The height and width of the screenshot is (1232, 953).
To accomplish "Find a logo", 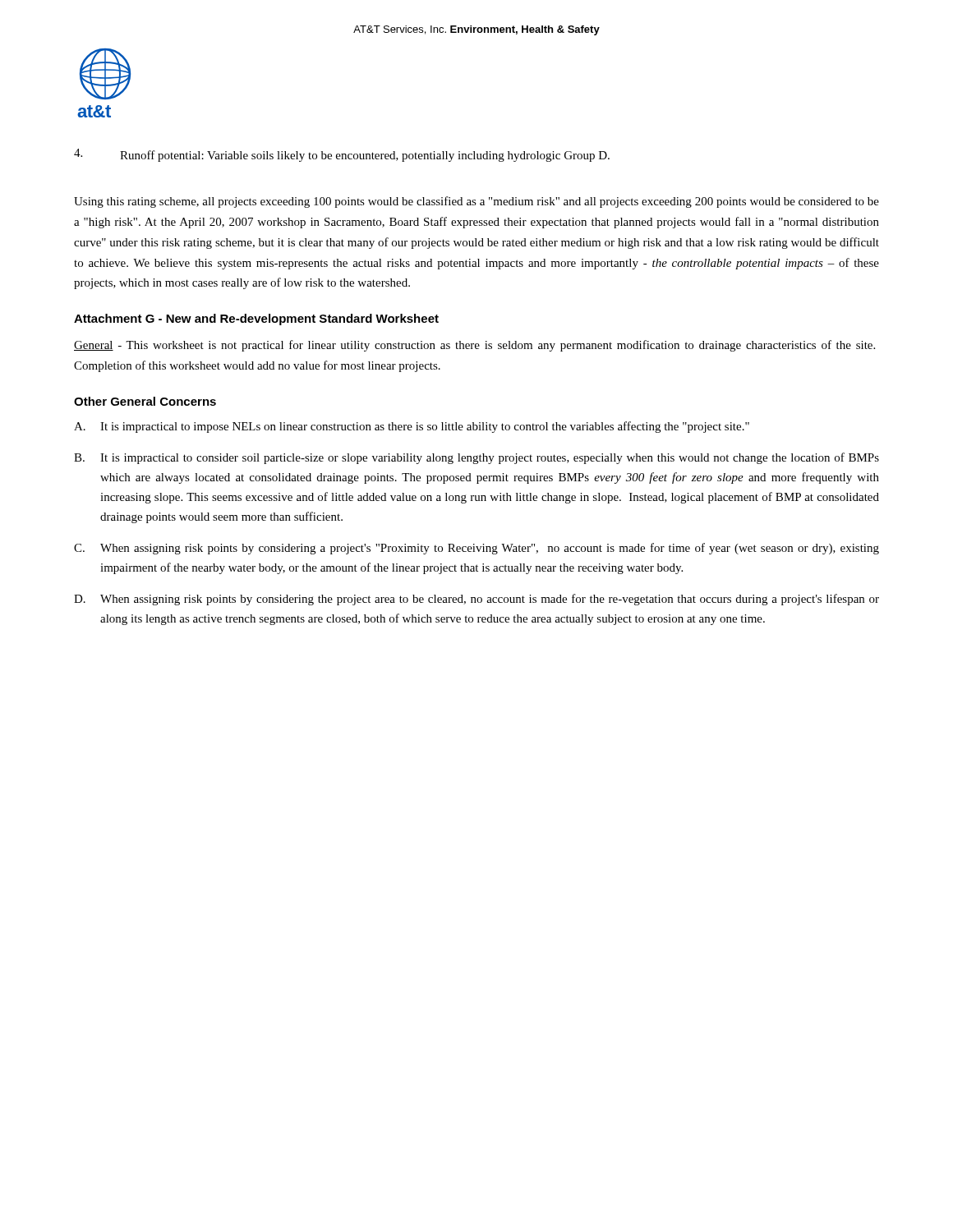I will point(109,88).
